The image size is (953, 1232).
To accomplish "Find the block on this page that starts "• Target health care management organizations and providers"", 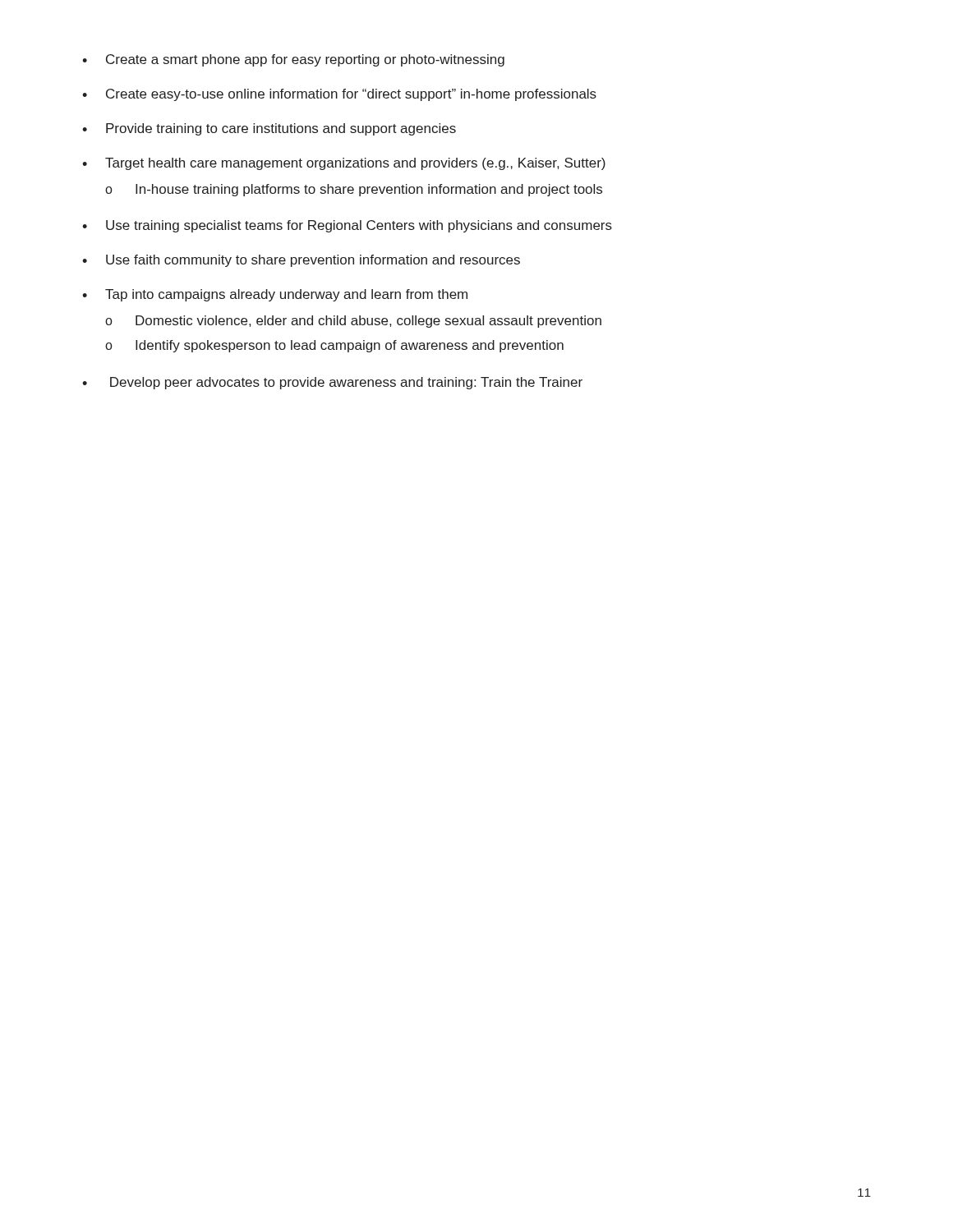I will (476, 178).
